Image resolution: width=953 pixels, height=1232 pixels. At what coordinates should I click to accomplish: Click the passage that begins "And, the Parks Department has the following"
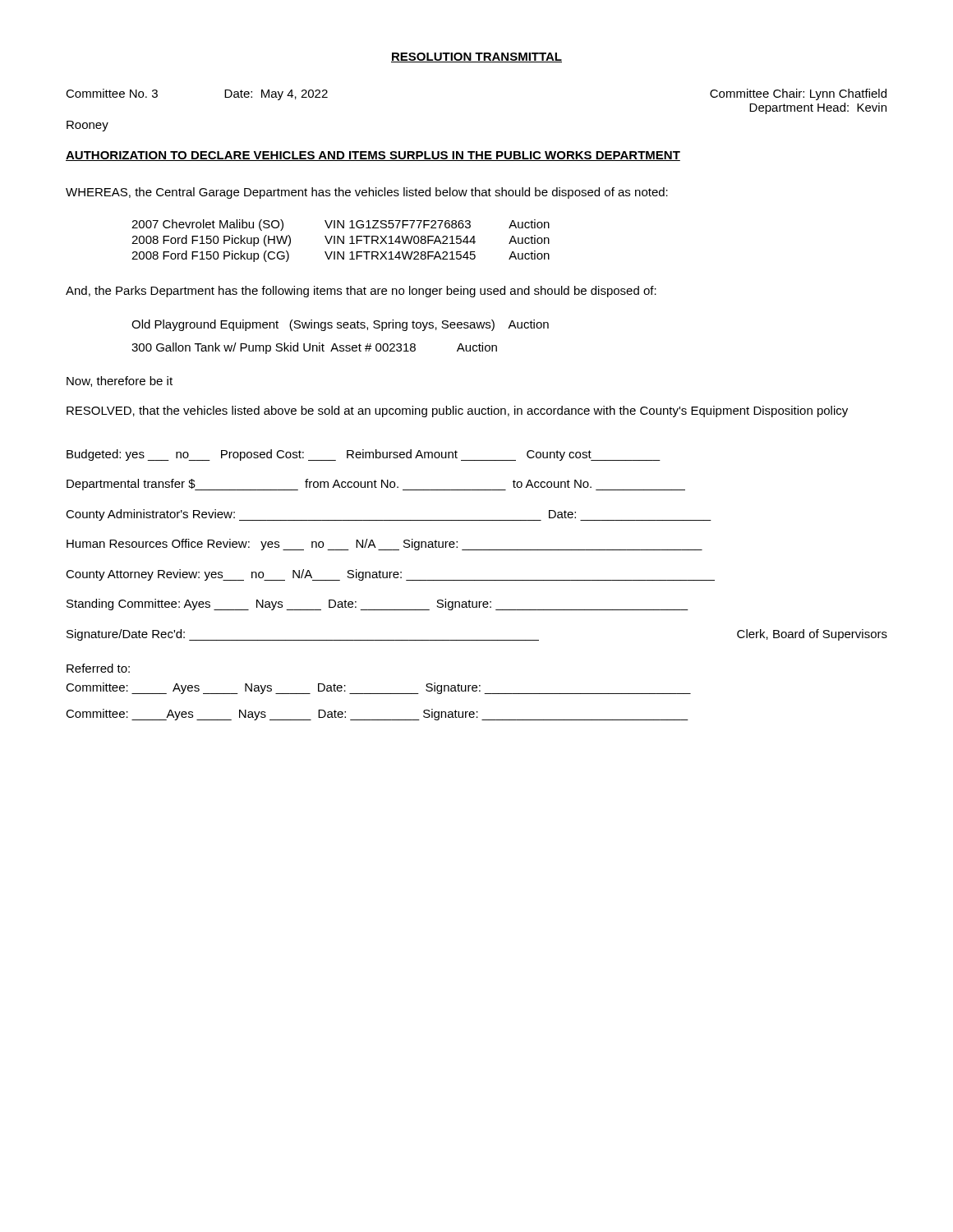coord(361,290)
